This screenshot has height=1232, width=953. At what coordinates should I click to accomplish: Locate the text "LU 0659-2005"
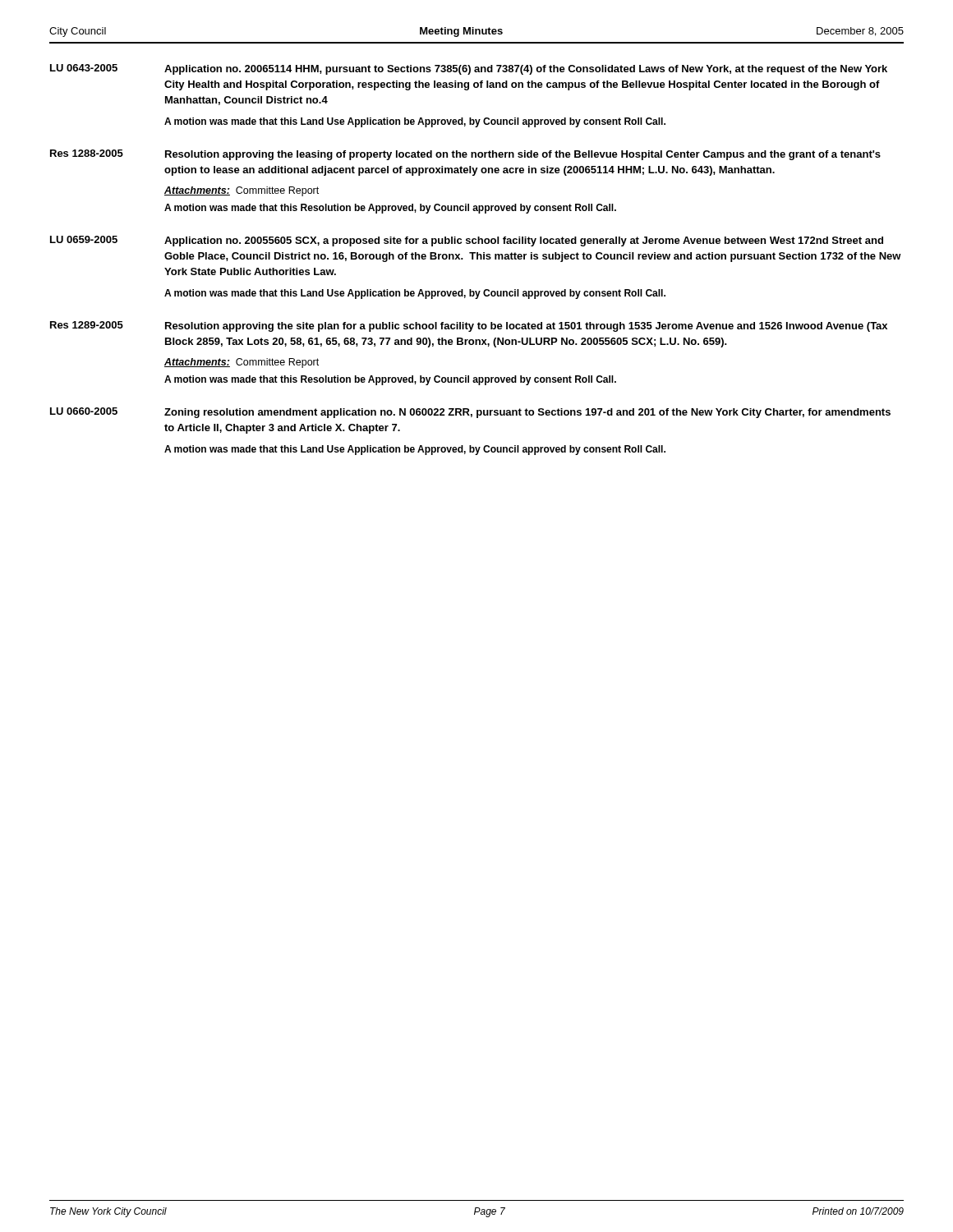click(x=83, y=239)
